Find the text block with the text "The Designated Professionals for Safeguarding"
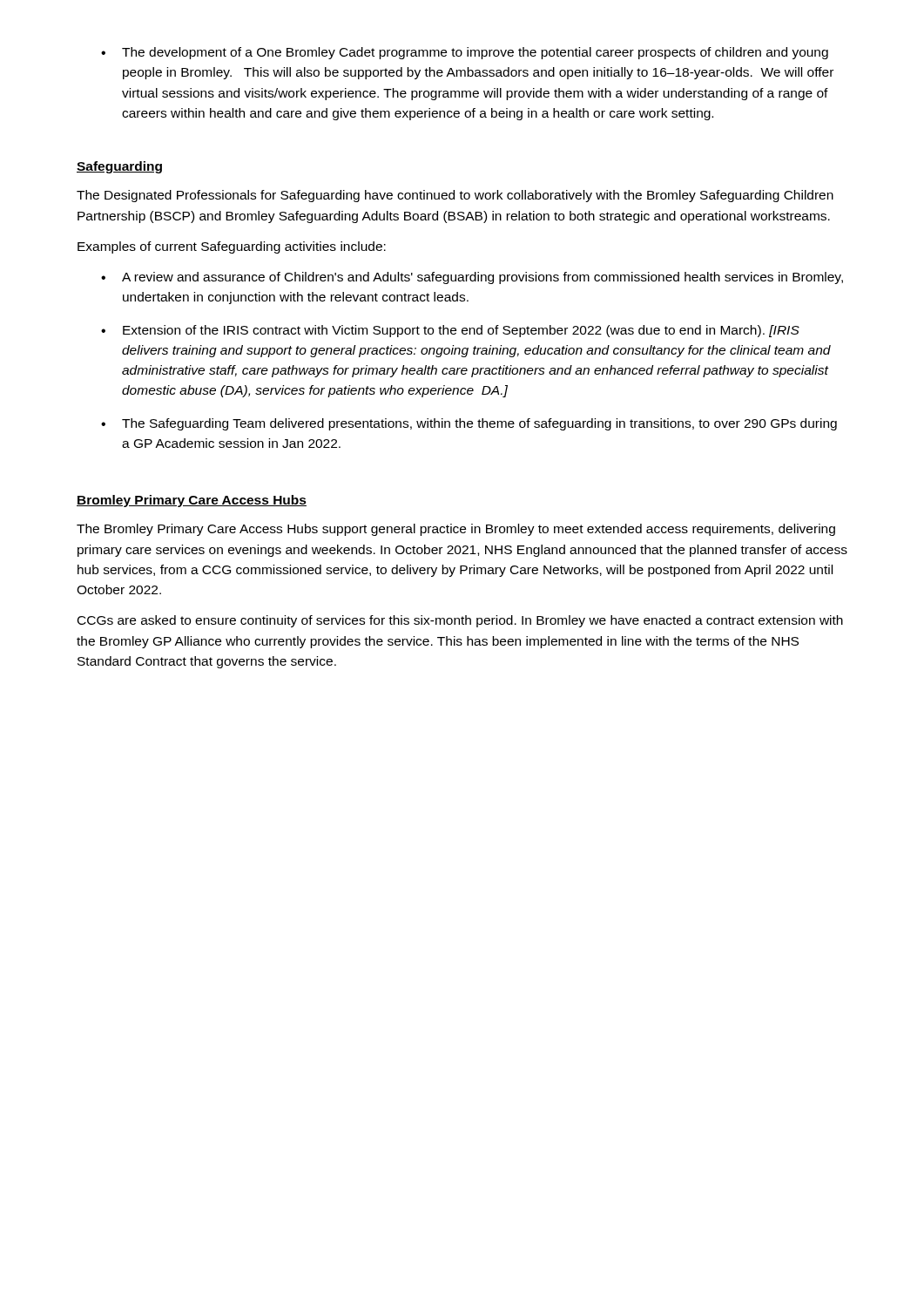924x1307 pixels. (x=462, y=205)
